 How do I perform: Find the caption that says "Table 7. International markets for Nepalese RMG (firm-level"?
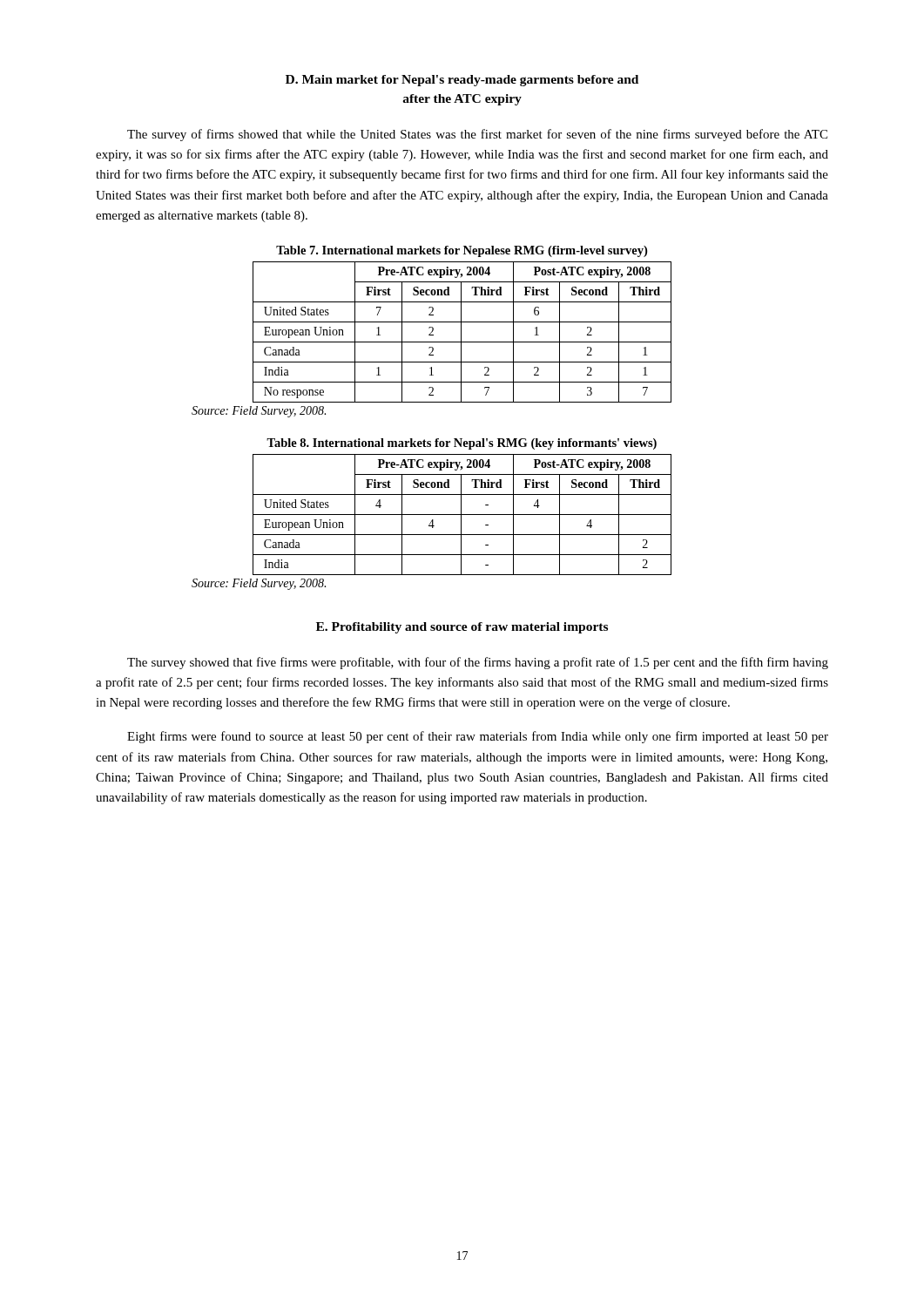coord(462,250)
